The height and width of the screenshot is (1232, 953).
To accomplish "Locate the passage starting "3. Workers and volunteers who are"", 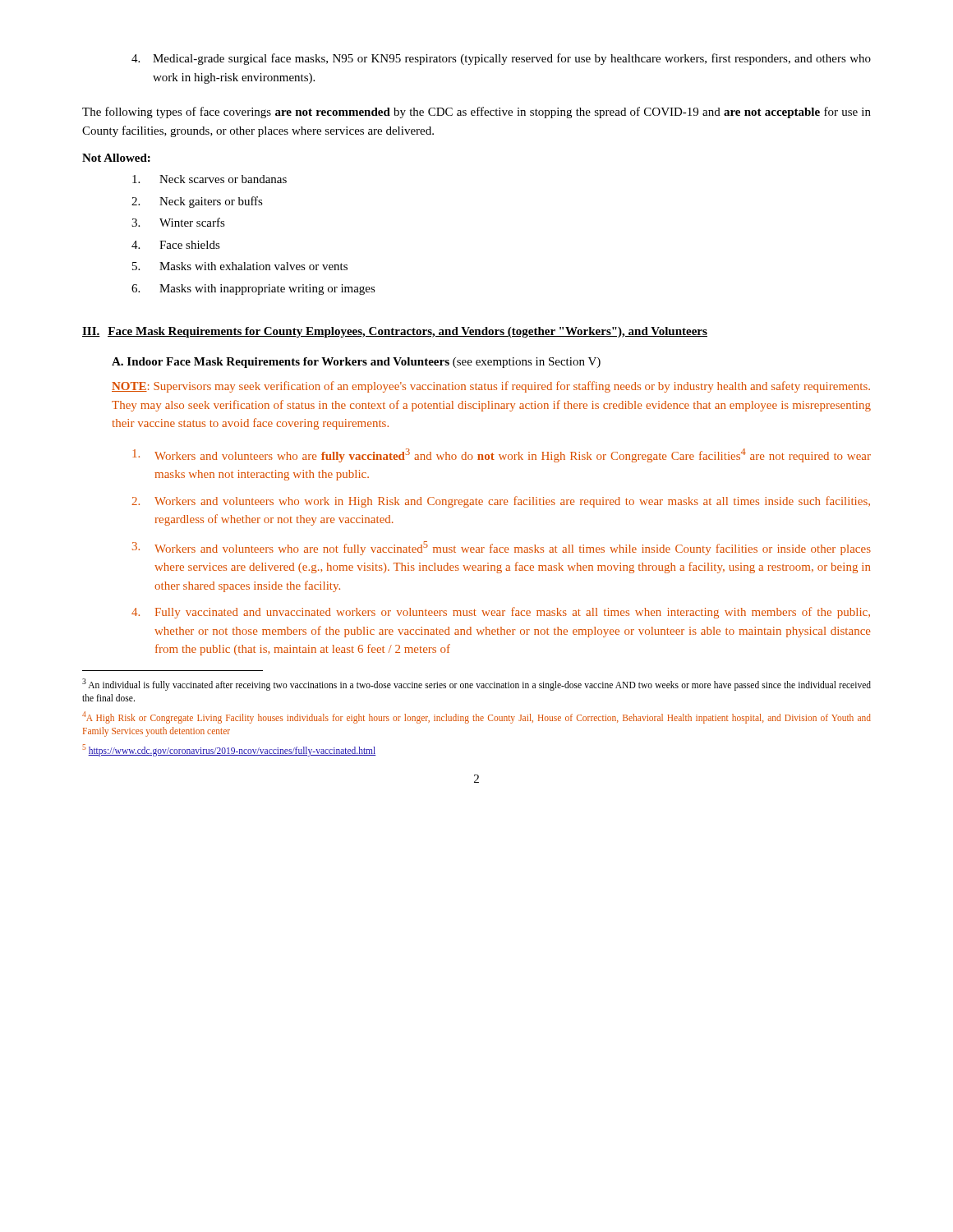I will coord(501,566).
